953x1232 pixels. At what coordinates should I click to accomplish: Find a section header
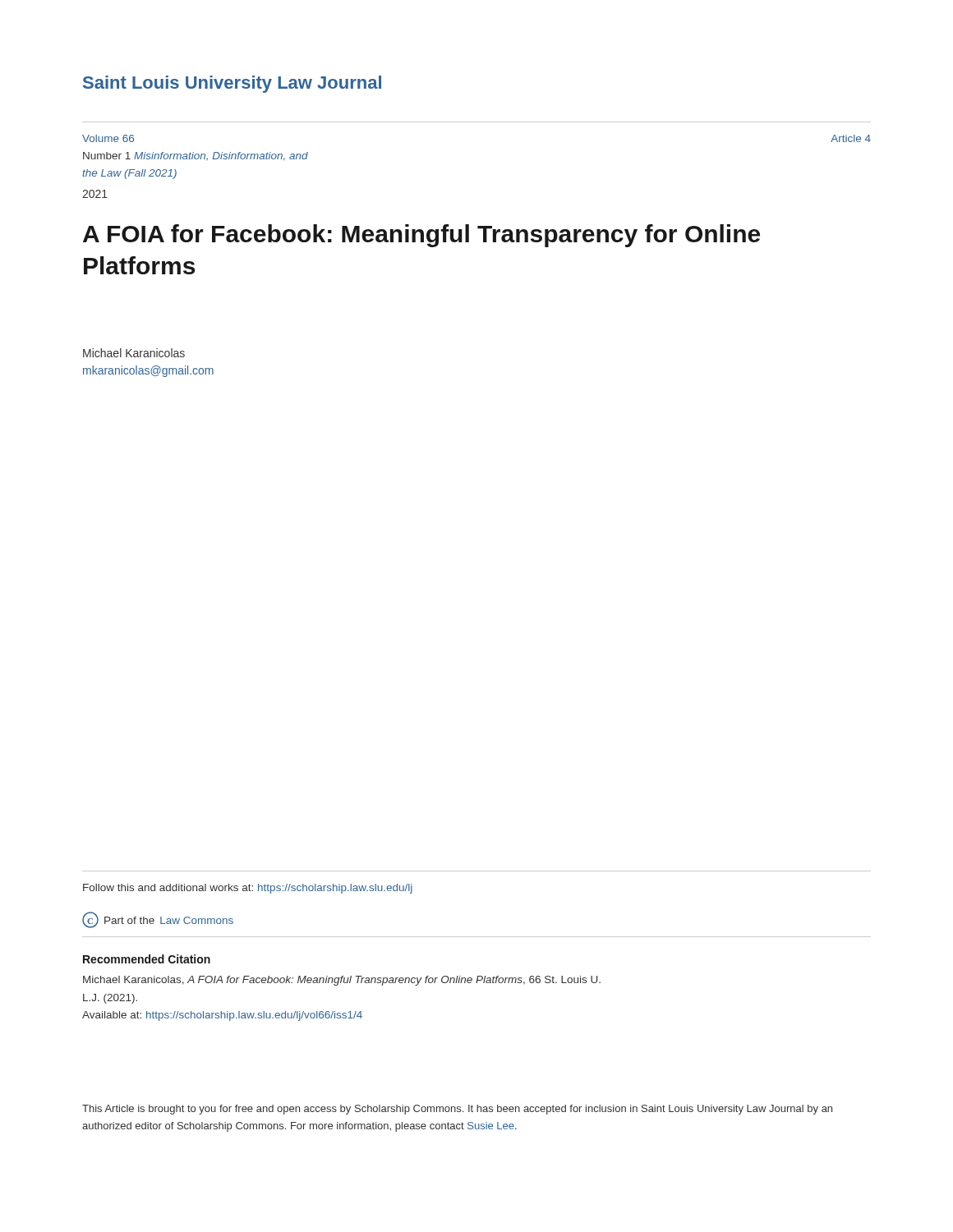coord(476,988)
